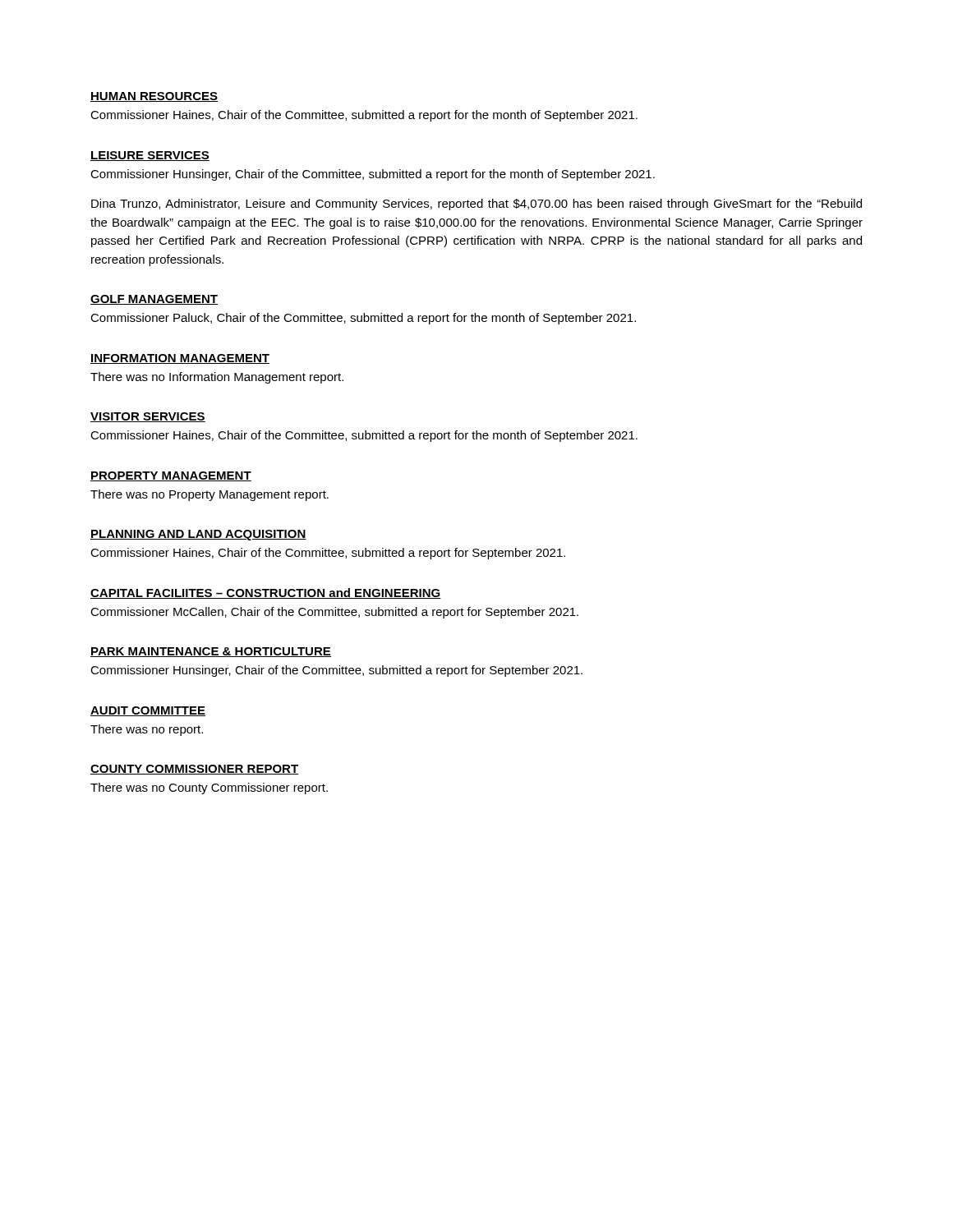Where is the passage that starts "Dina Trunzo, Administrator, Leisure"?
The width and height of the screenshot is (953, 1232).
[476, 231]
